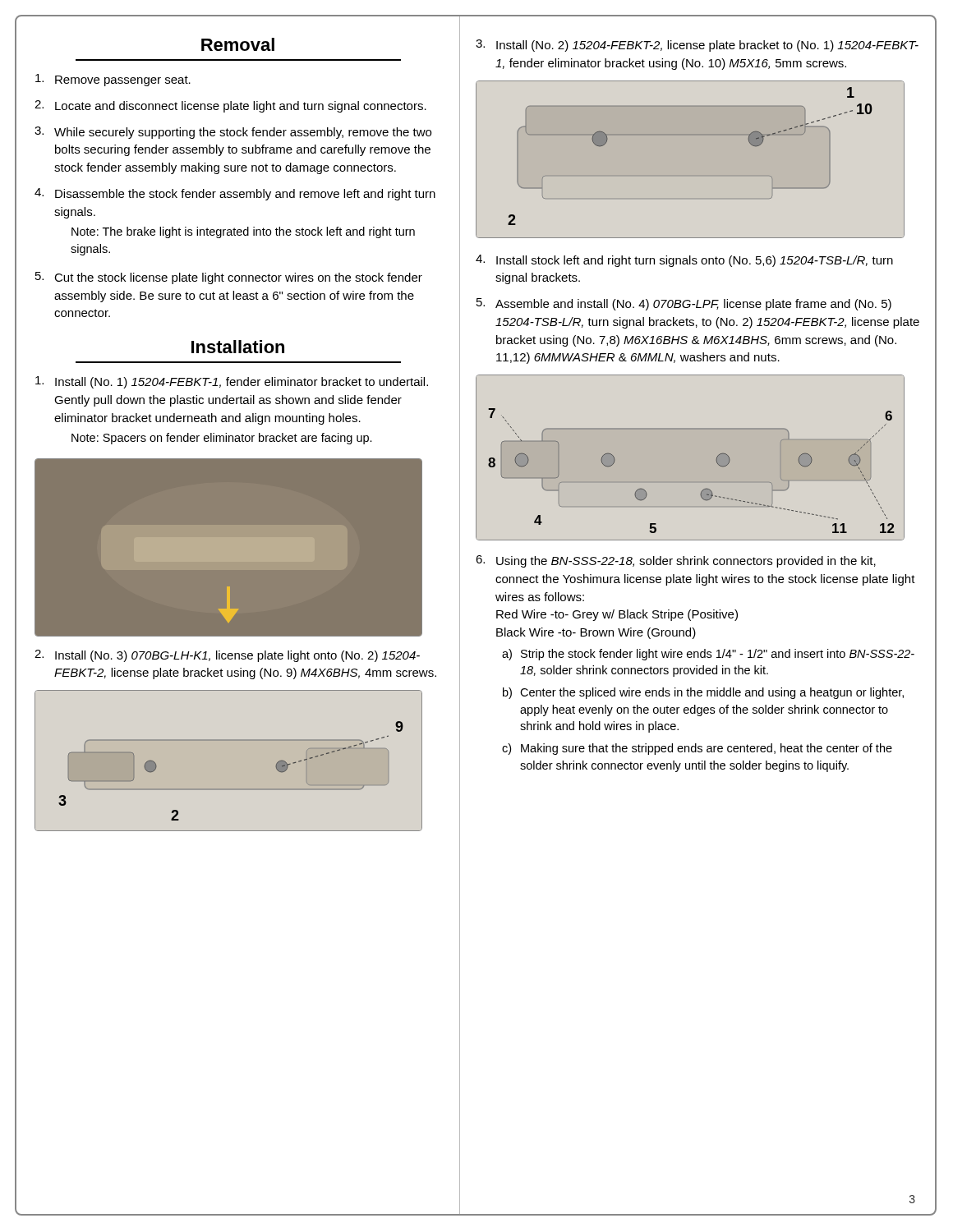Select the list item containing "a) Strip the stock"
Viewport: 953px width, 1232px height.
[x=711, y=662]
